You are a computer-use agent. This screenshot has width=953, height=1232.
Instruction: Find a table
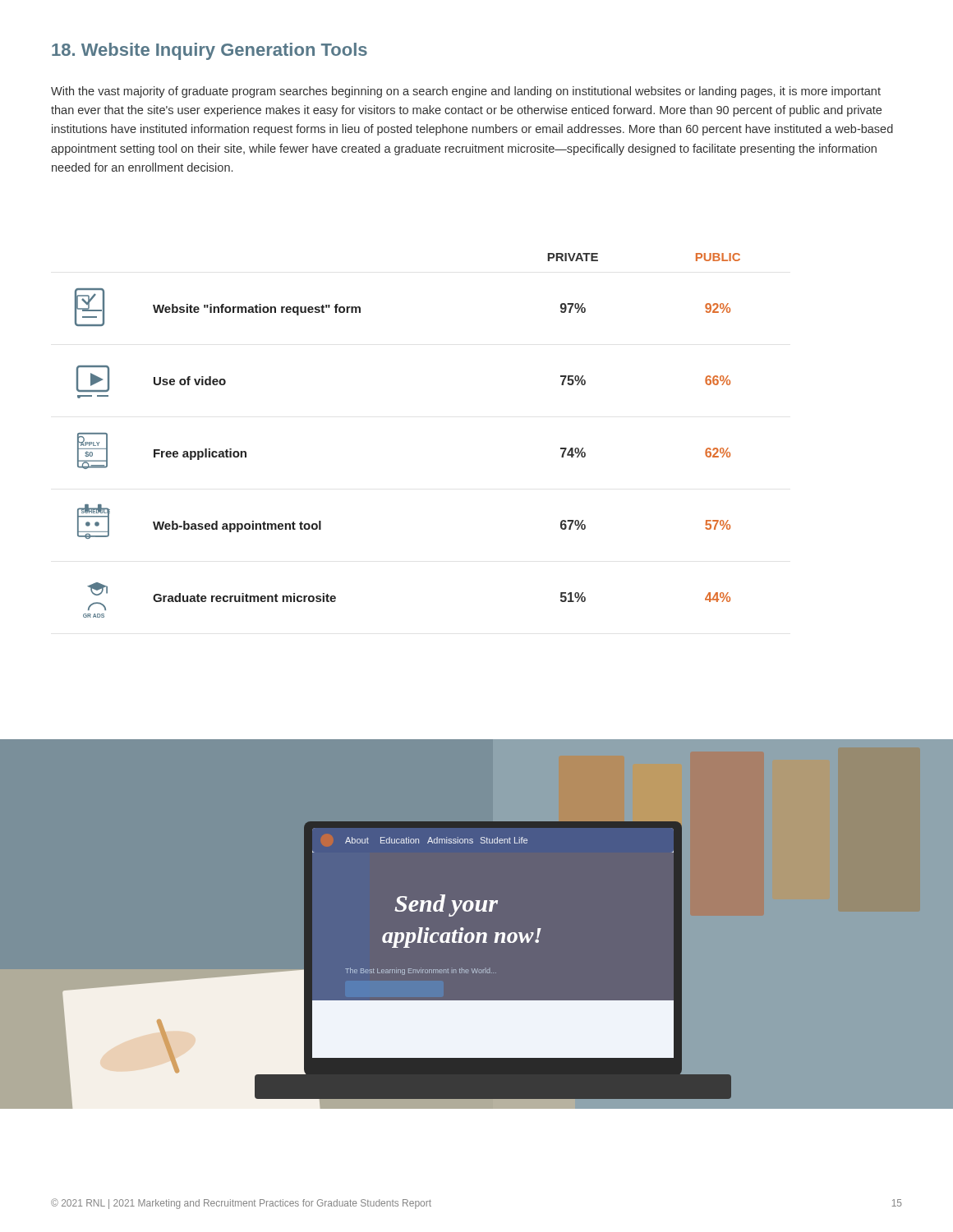421,440
